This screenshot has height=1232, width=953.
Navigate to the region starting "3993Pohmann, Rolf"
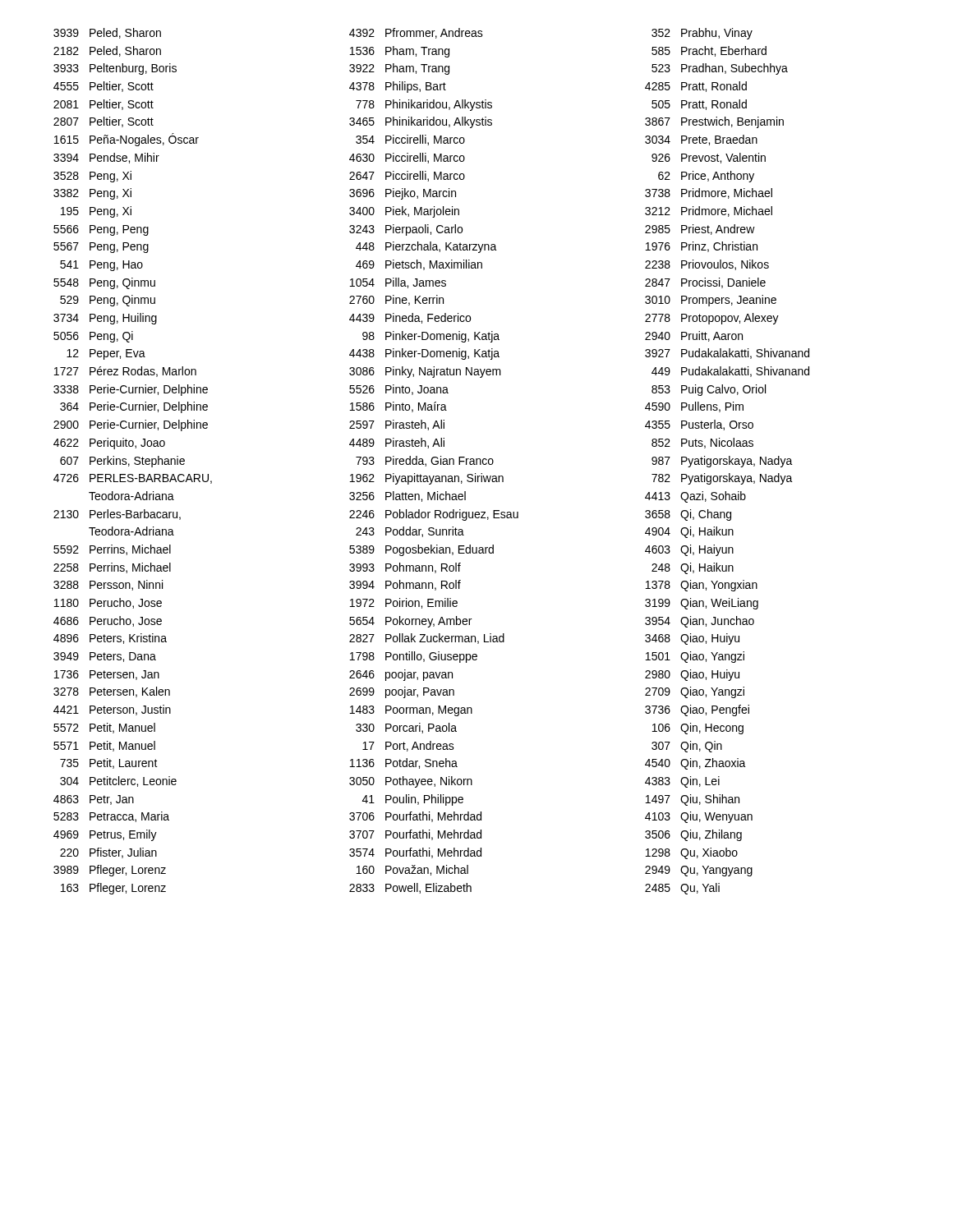tap(398, 568)
